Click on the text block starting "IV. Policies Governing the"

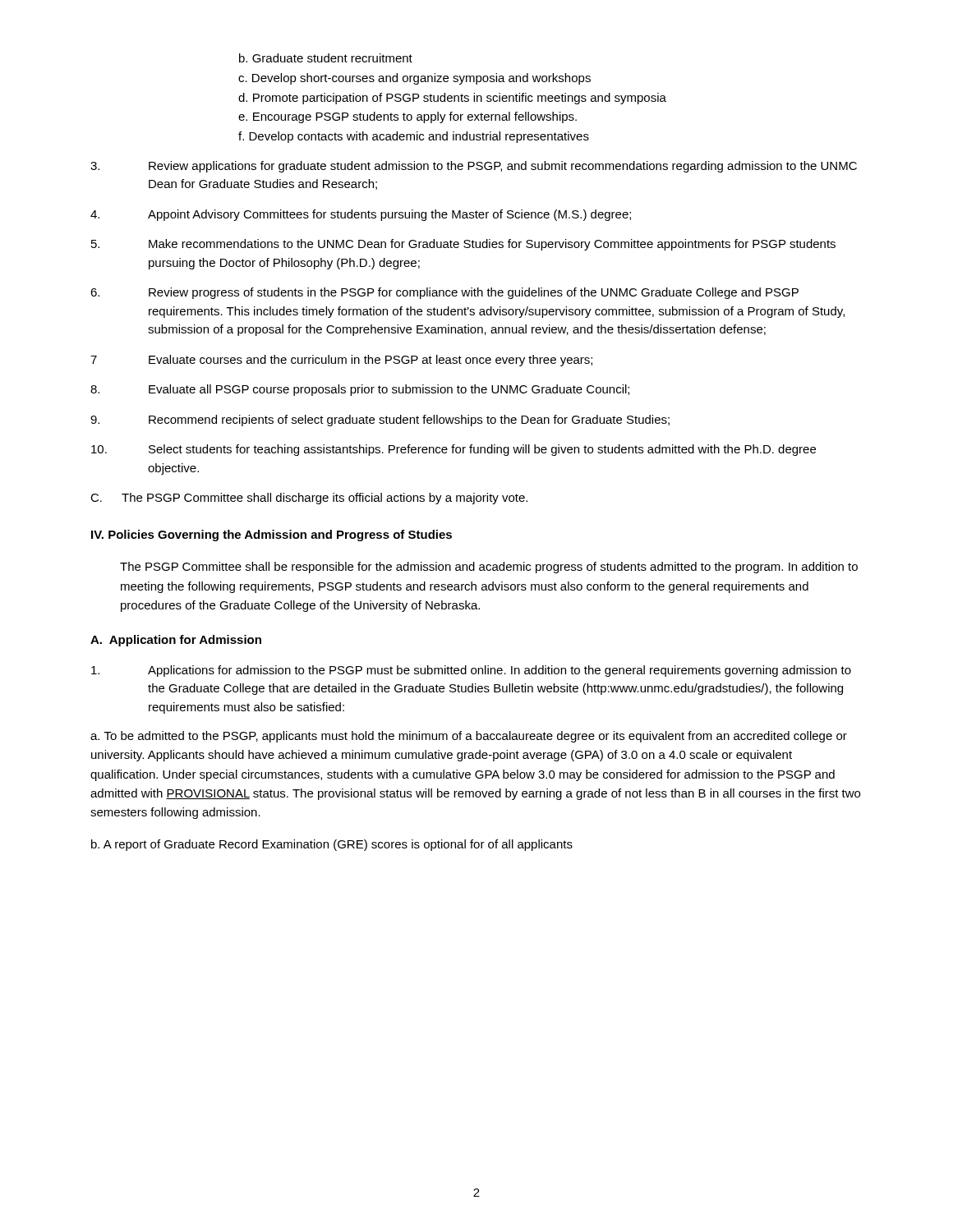pos(271,534)
